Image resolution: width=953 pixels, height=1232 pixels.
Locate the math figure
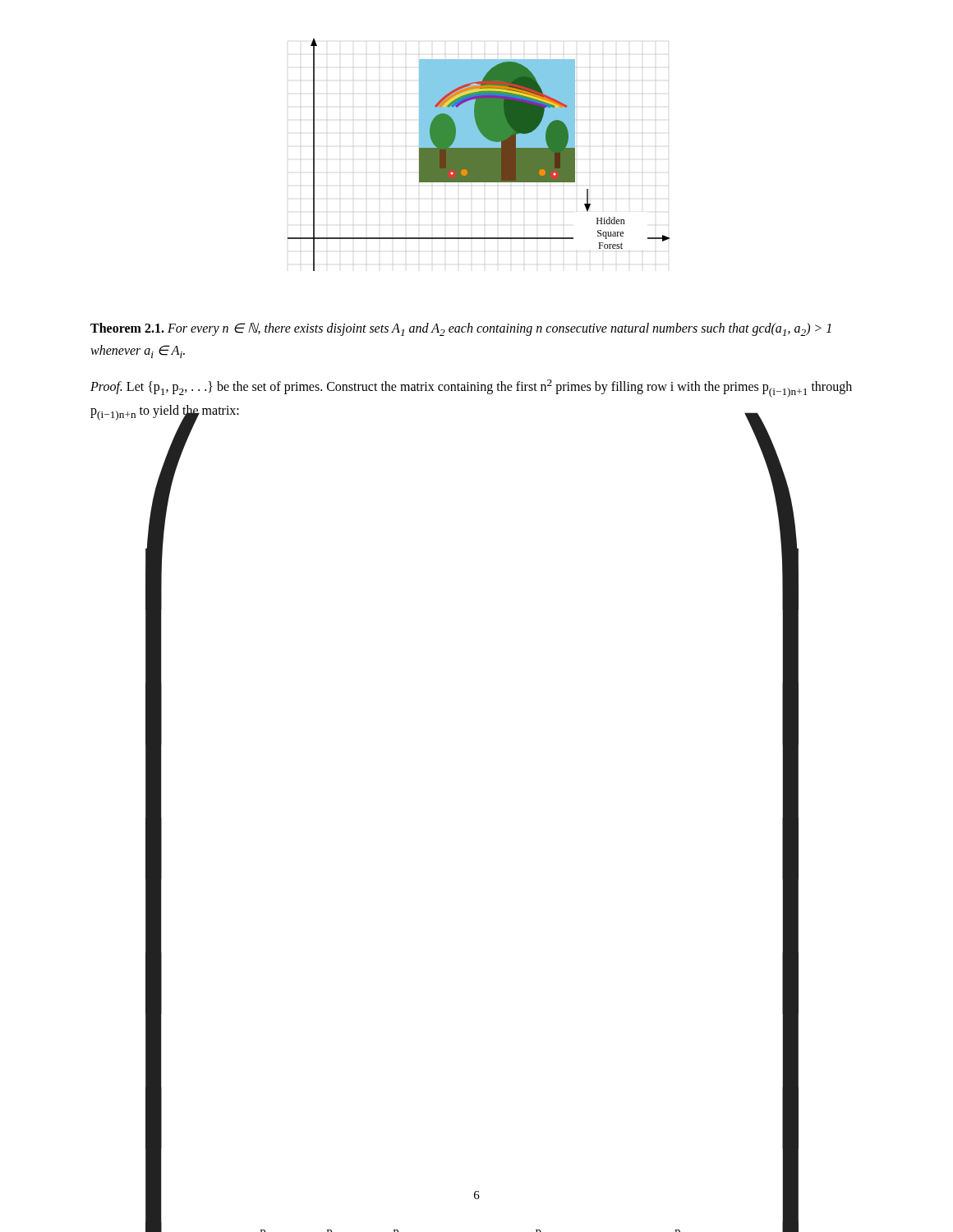coord(476,839)
